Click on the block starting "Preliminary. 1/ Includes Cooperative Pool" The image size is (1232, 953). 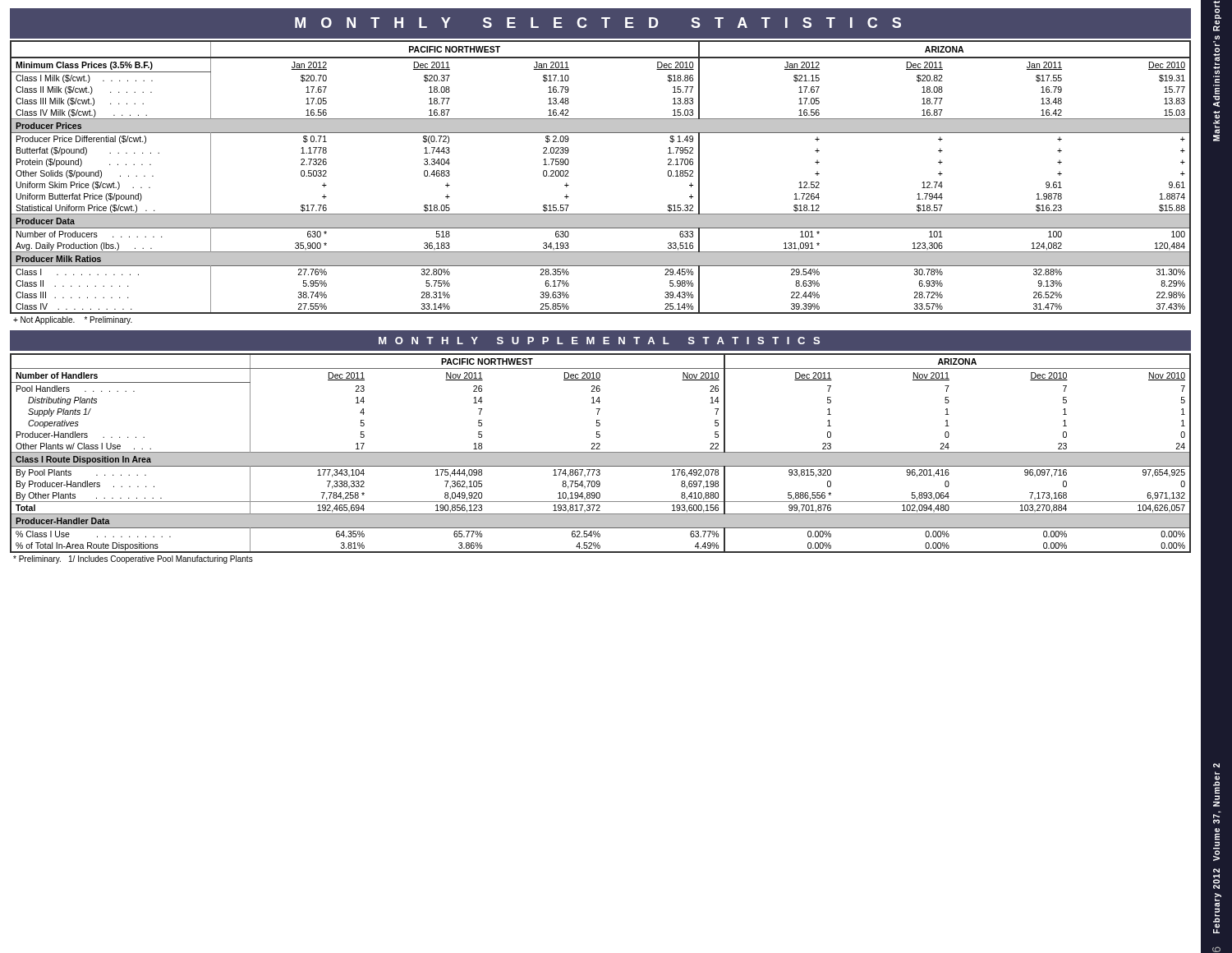(x=133, y=559)
